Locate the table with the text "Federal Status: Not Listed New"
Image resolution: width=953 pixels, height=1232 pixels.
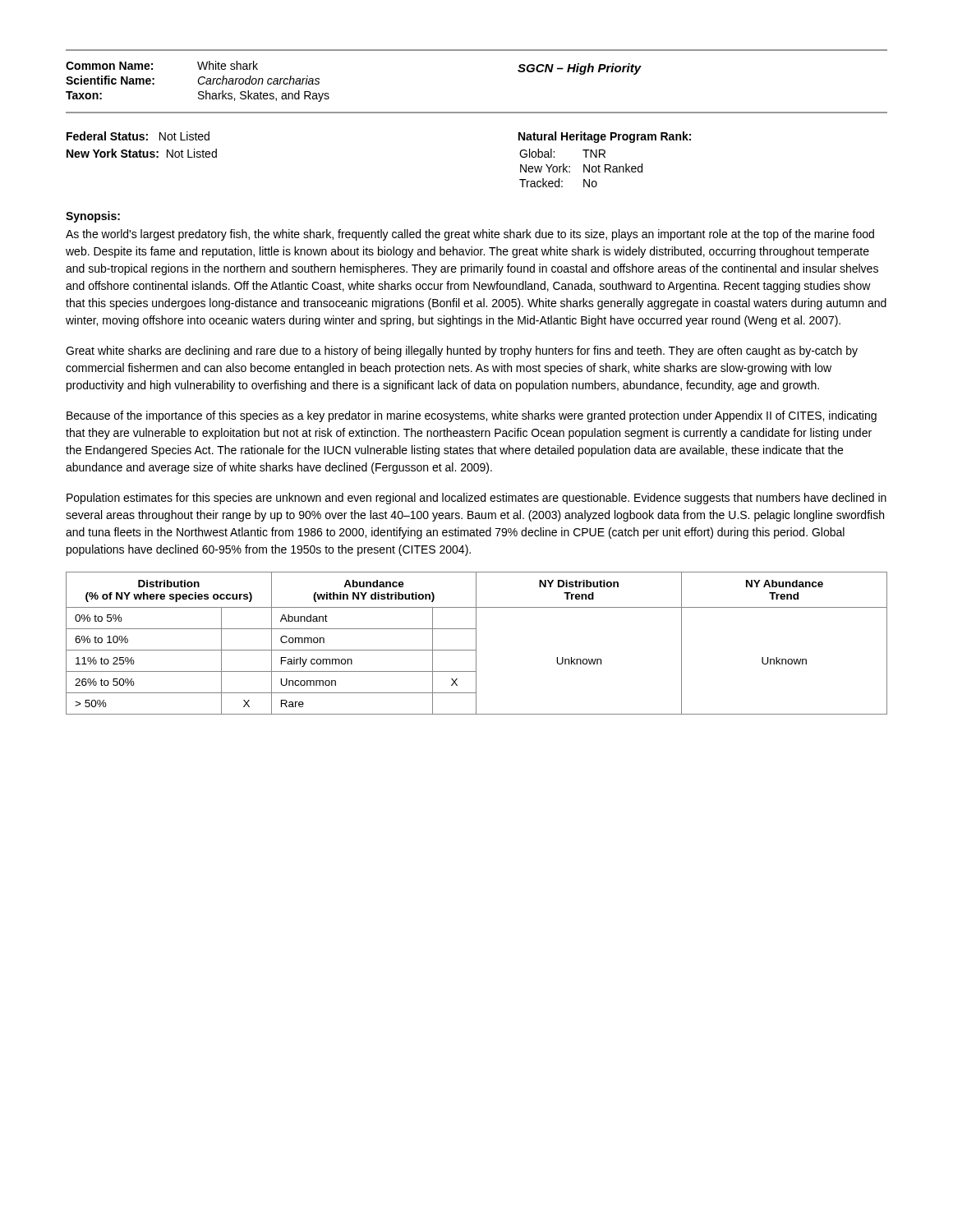292,161
